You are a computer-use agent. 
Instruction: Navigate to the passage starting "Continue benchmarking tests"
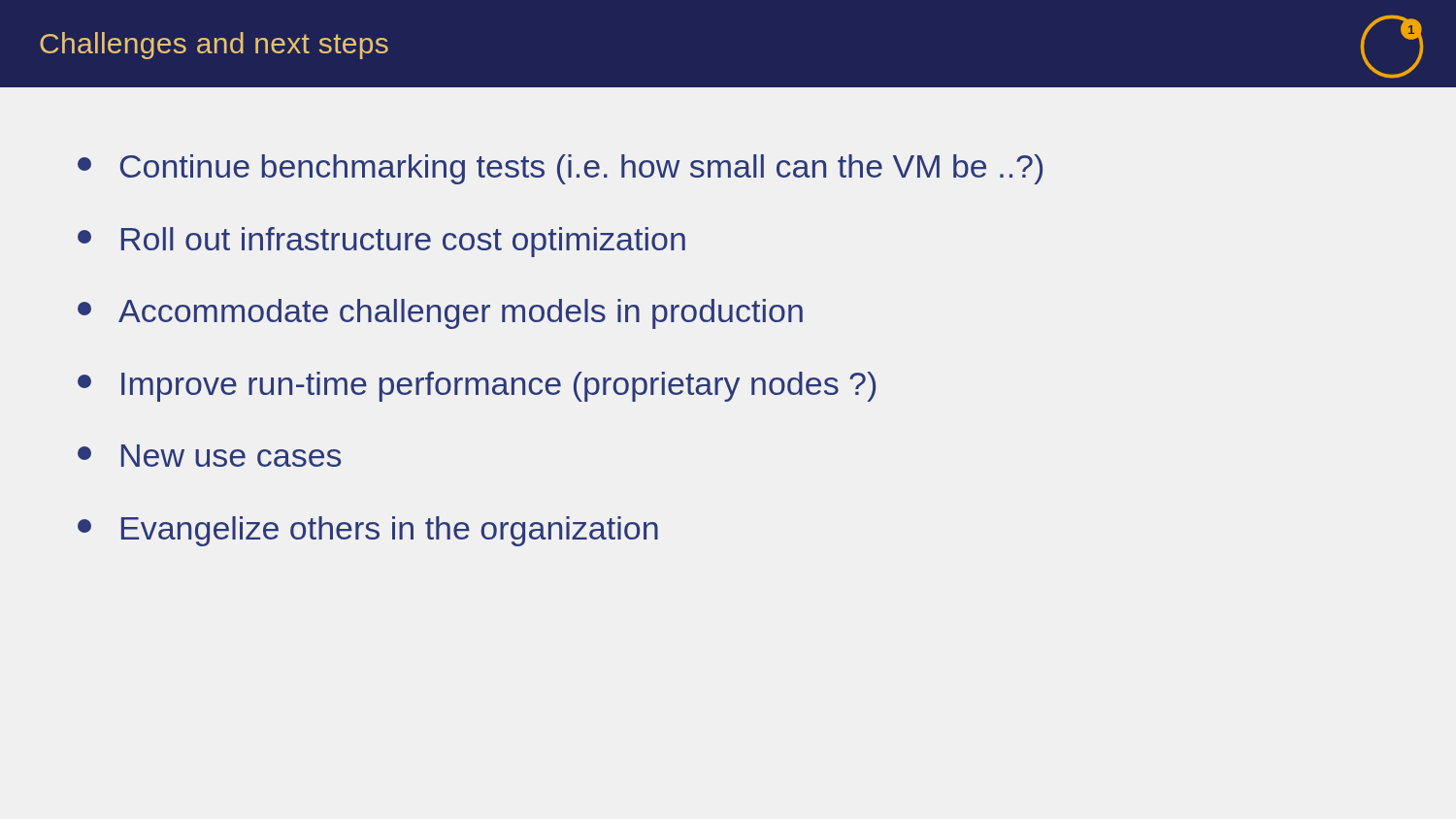(x=561, y=166)
